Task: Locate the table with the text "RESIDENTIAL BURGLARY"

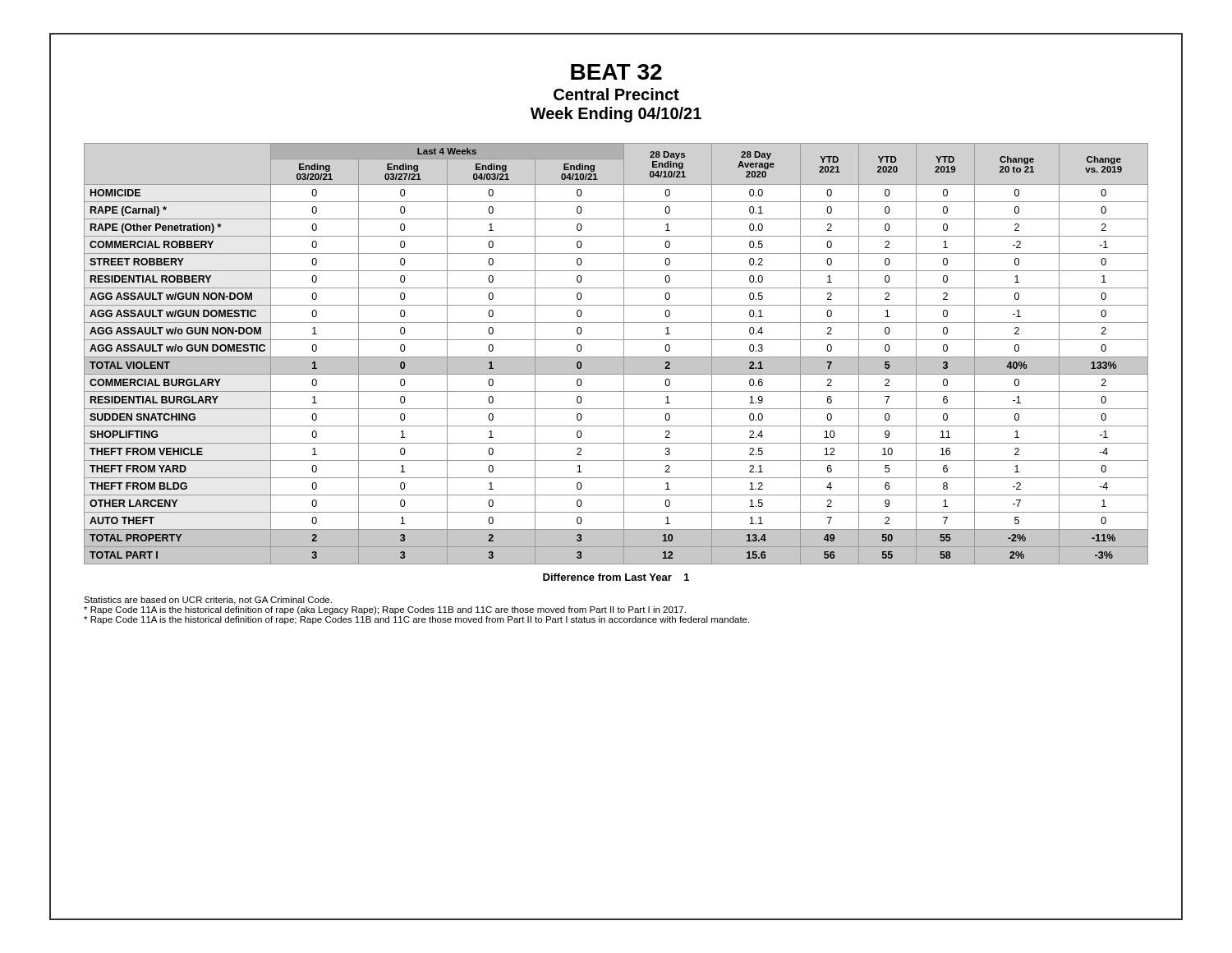Action: tap(616, 354)
